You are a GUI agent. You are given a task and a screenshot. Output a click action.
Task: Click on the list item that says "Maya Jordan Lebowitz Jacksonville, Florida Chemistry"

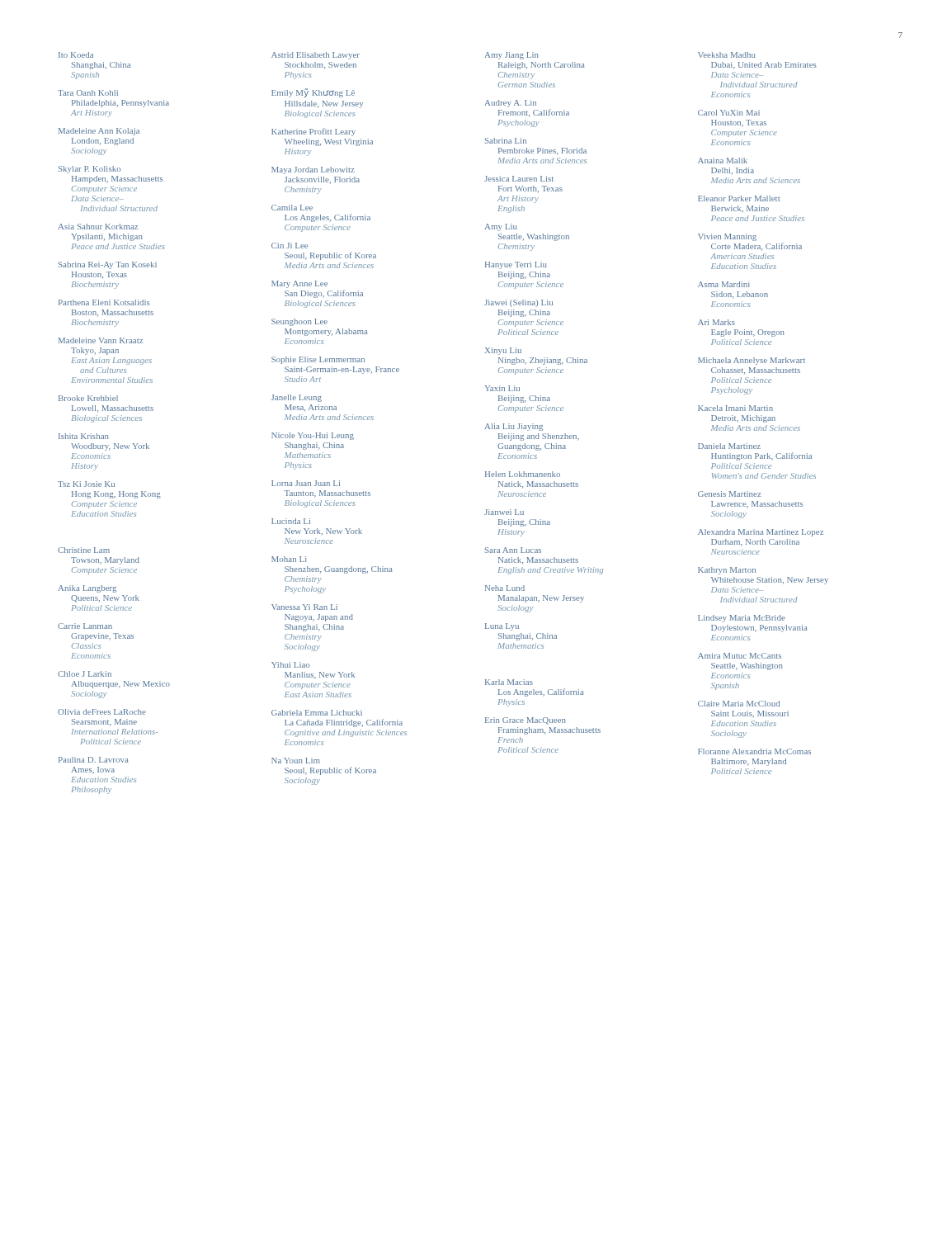pos(369,179)
